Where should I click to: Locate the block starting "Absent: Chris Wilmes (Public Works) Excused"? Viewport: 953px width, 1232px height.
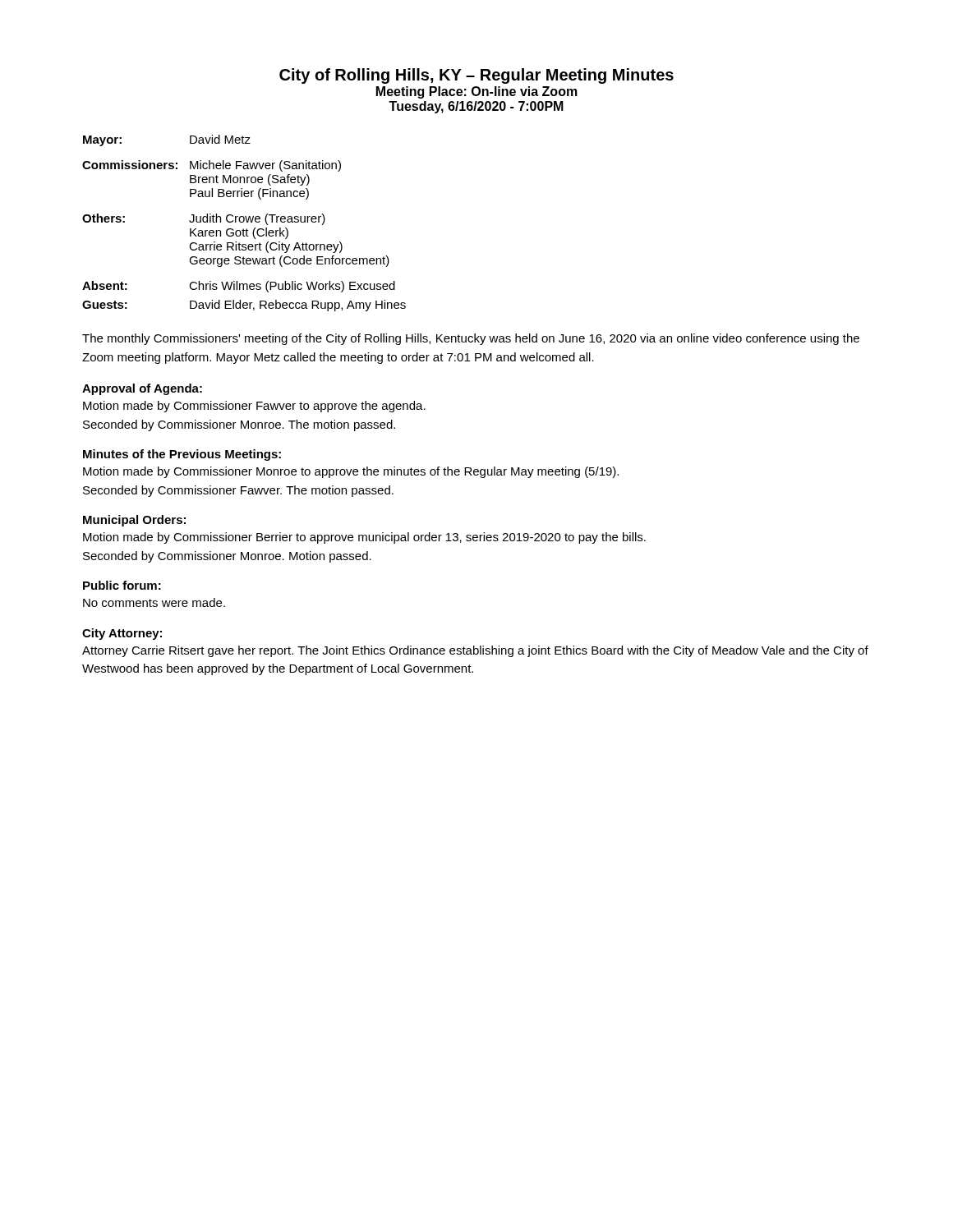239,287
